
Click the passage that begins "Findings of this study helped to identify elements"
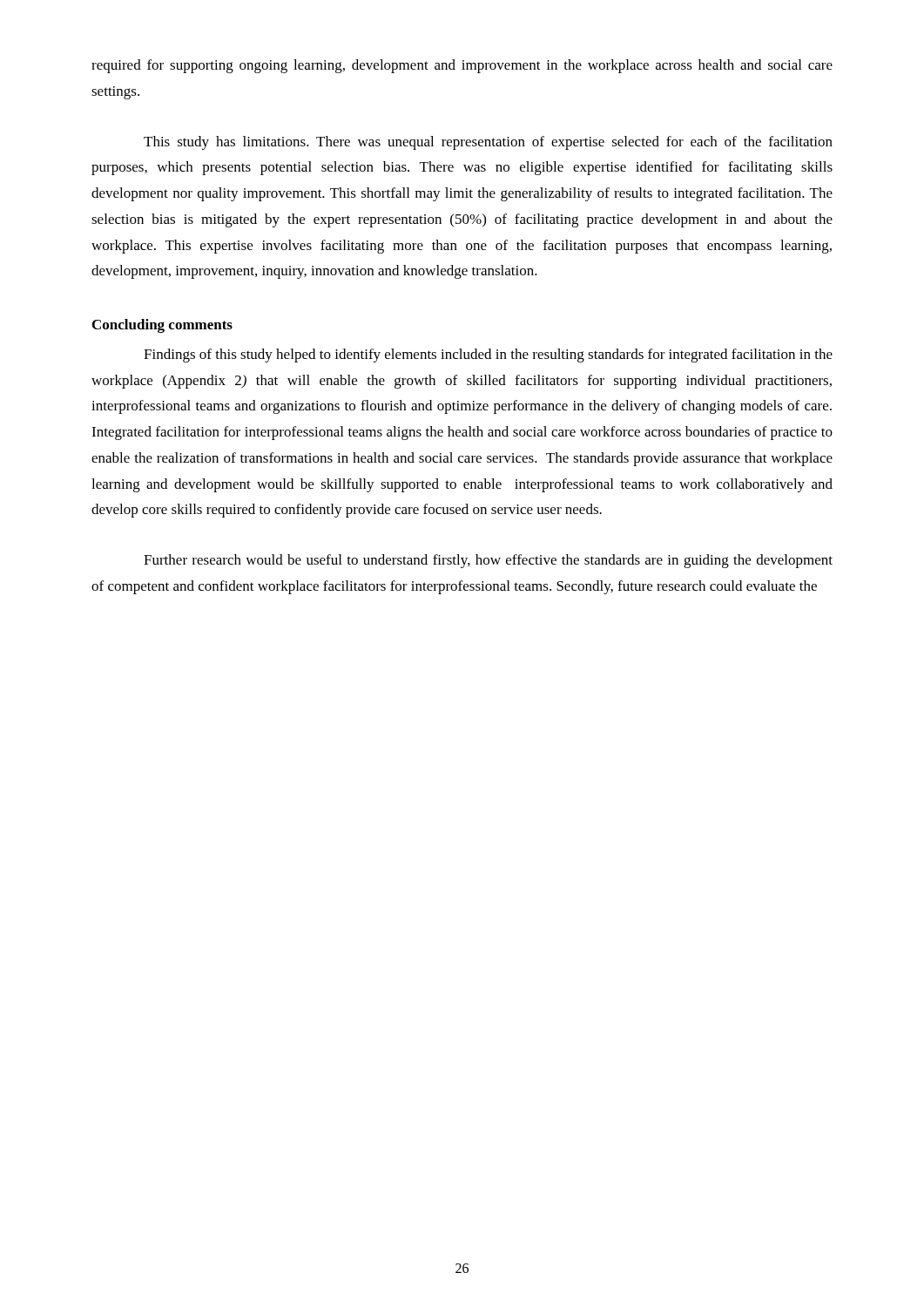[x=462, y=432]
